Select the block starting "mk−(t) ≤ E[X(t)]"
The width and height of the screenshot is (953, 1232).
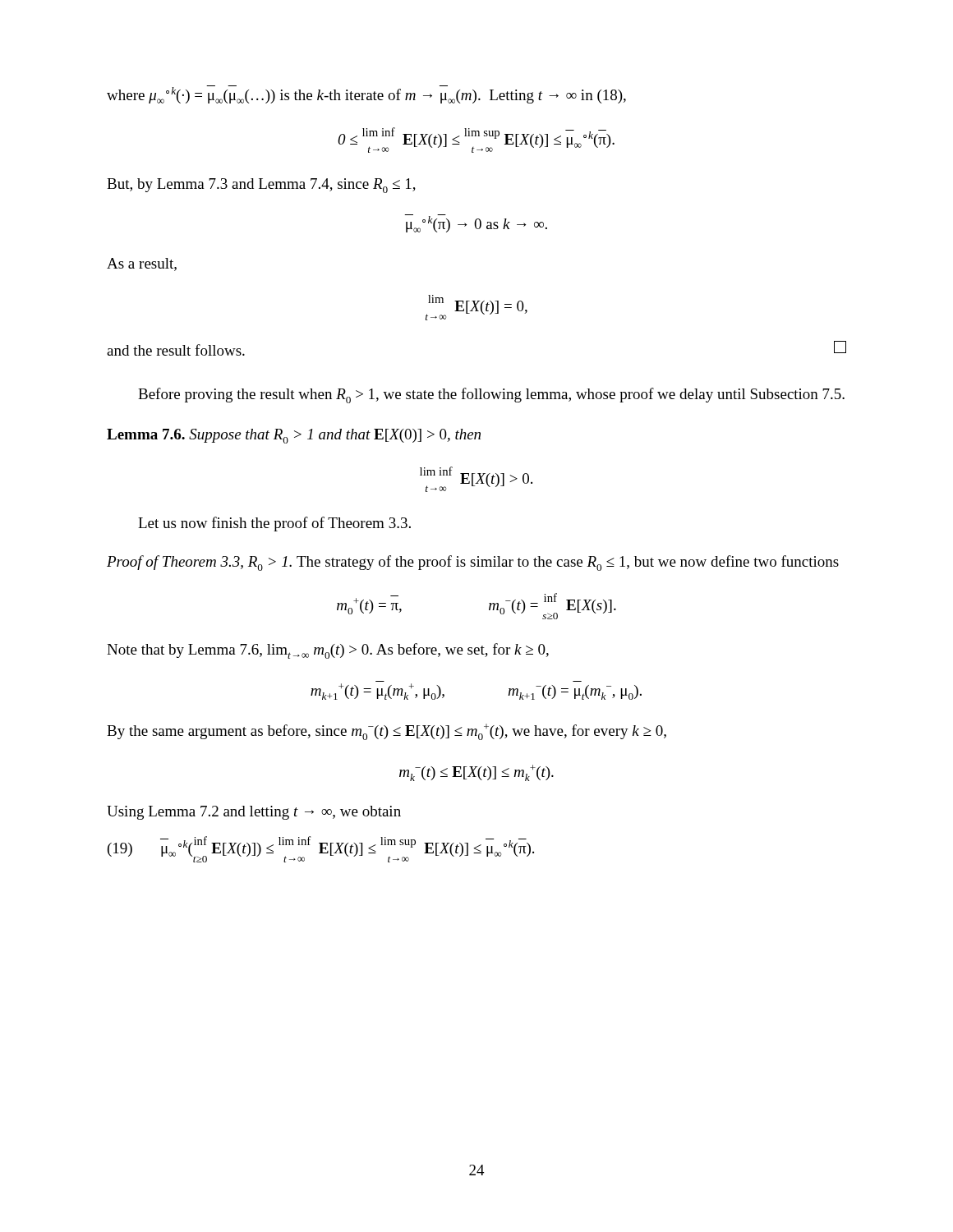click(x=476, y=772)
